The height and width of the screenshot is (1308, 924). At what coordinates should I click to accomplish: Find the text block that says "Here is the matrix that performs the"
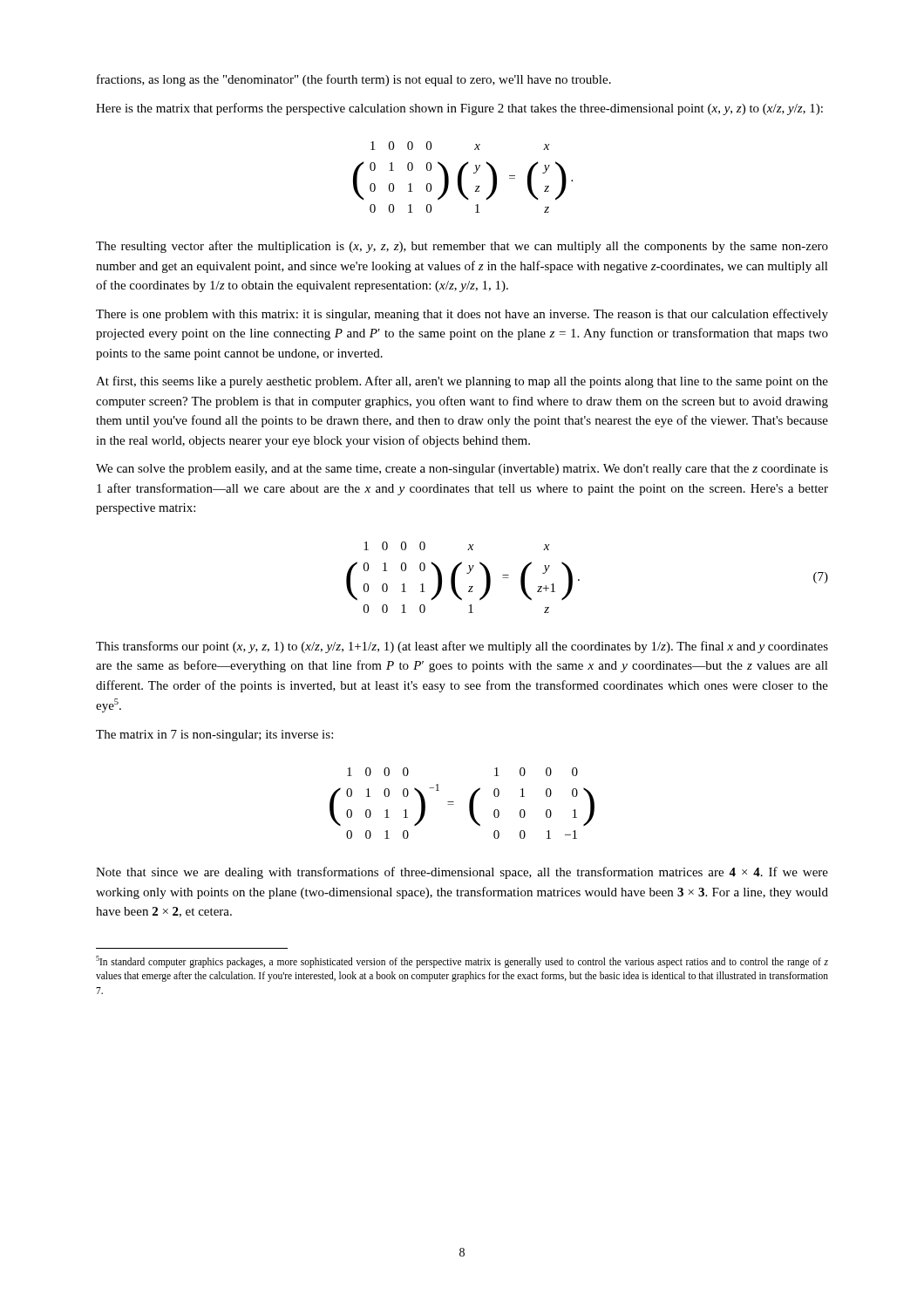coord(462,108)
